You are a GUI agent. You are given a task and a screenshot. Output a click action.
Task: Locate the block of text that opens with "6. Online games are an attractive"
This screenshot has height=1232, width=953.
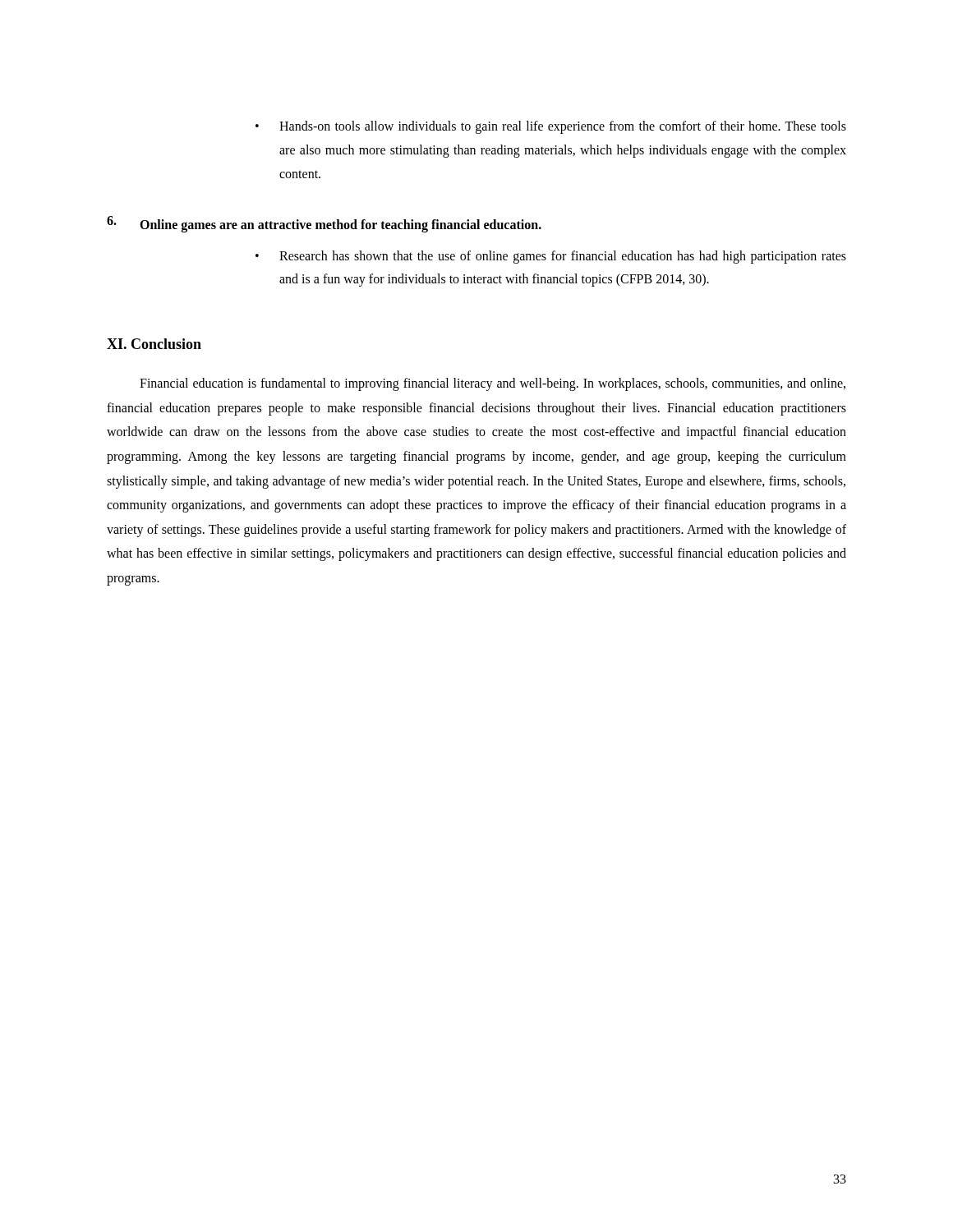point(324,225)
